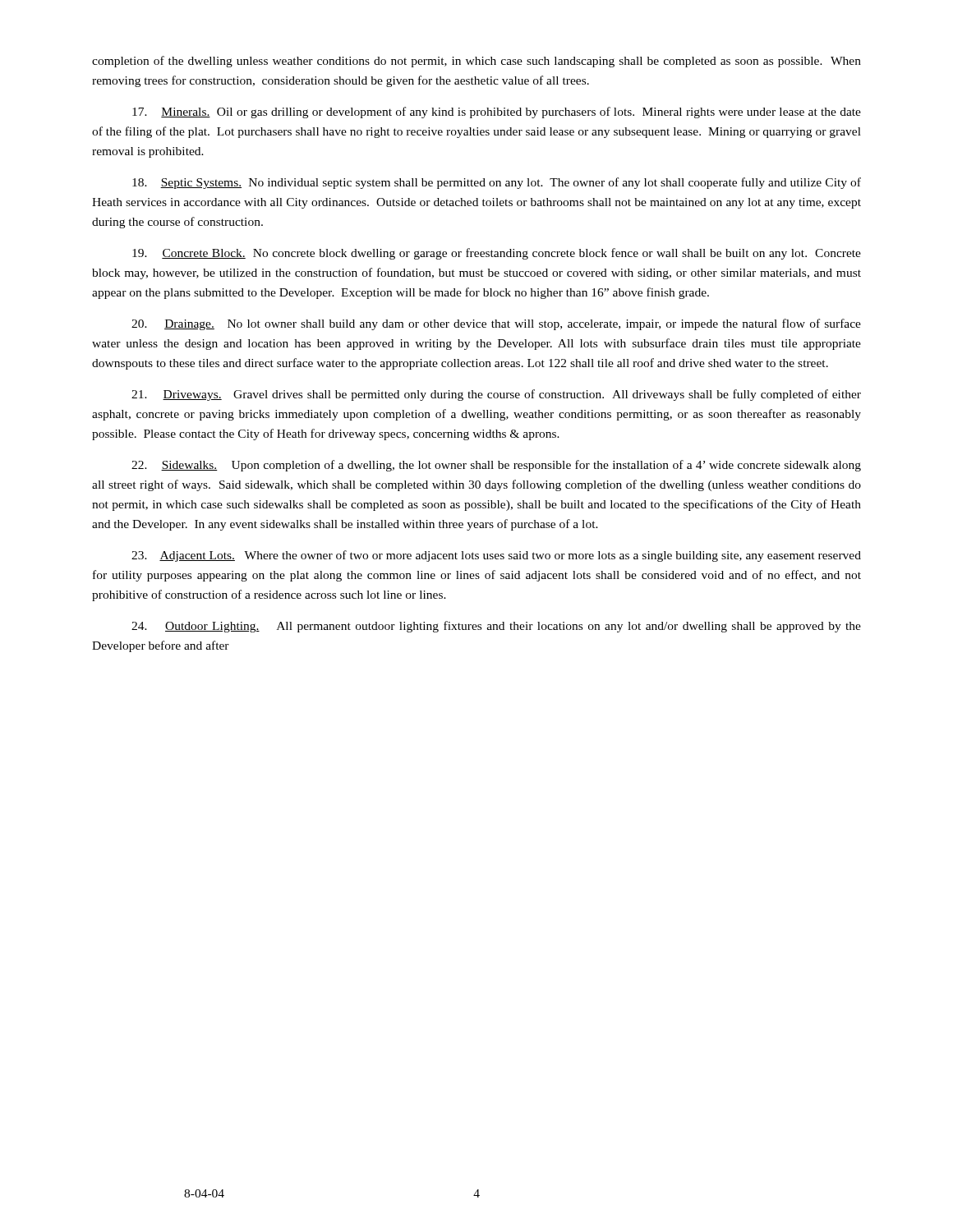Select the passage starting "Adjacent Lots. Where the owner of"
Screen dimensions: 1232x953
click(x=476, y=575)
